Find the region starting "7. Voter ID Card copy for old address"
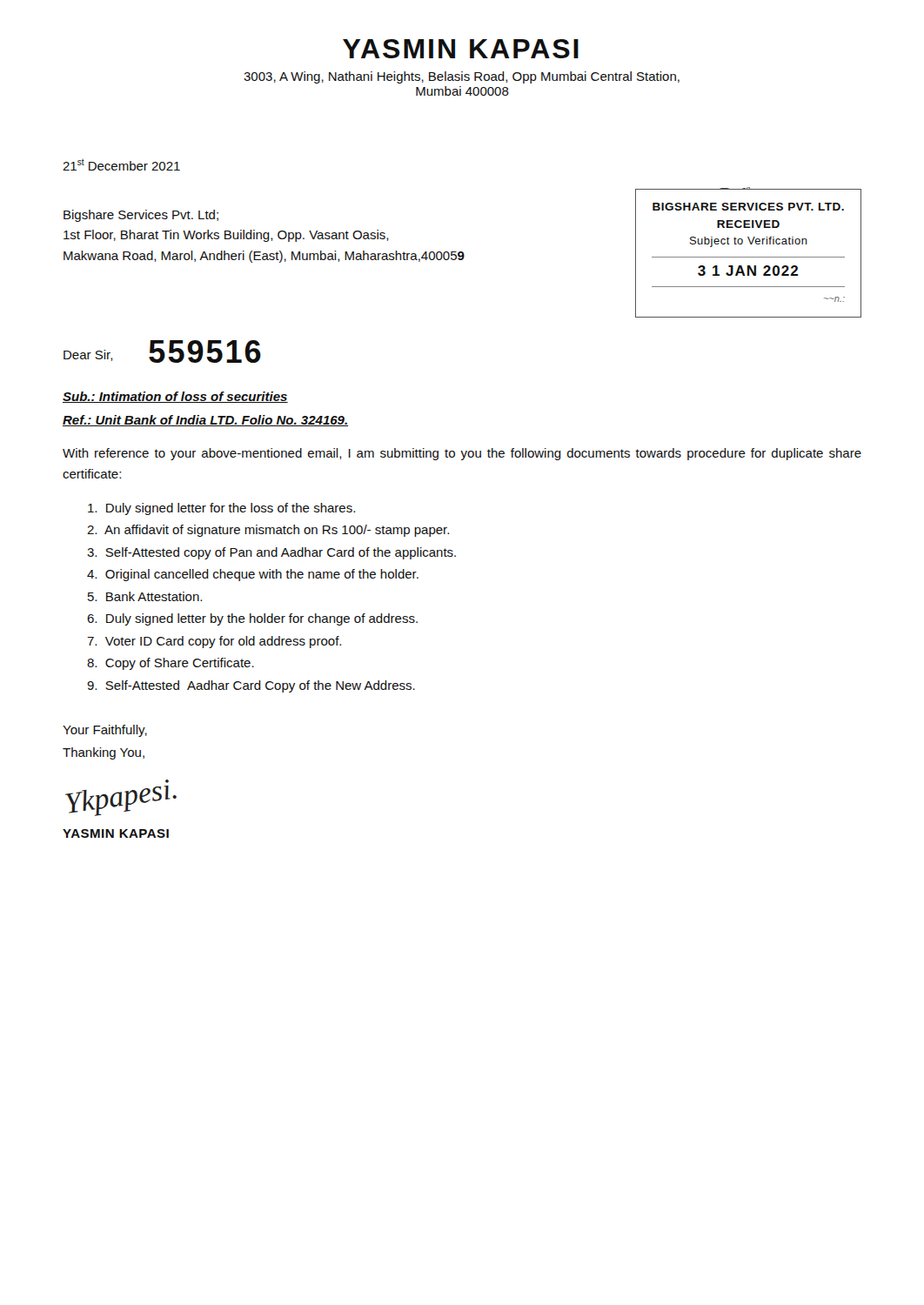Image resolution: width=924 pixels, height=1305 pixels. pos(215,640)
